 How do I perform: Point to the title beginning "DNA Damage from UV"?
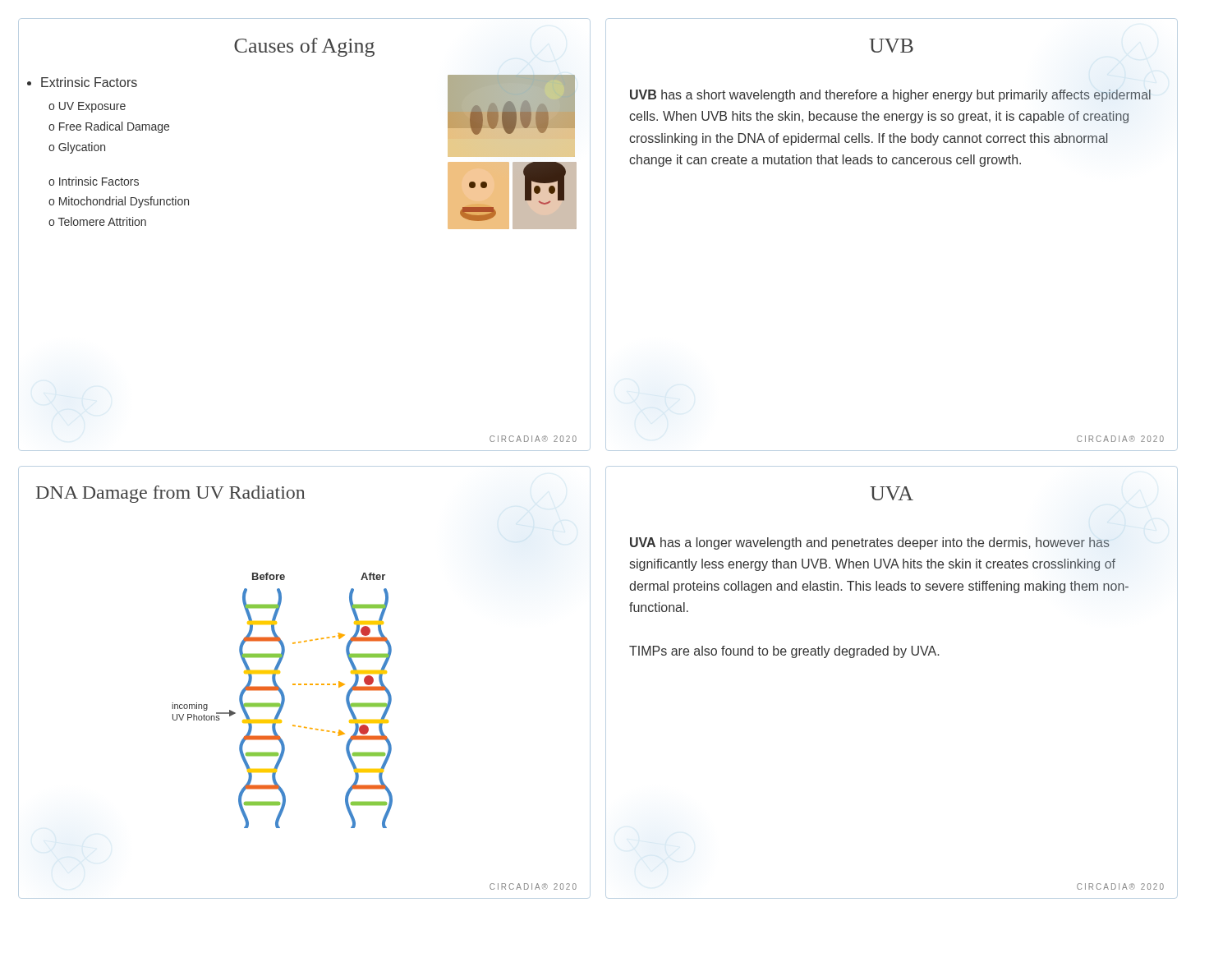tap(170, 492)
